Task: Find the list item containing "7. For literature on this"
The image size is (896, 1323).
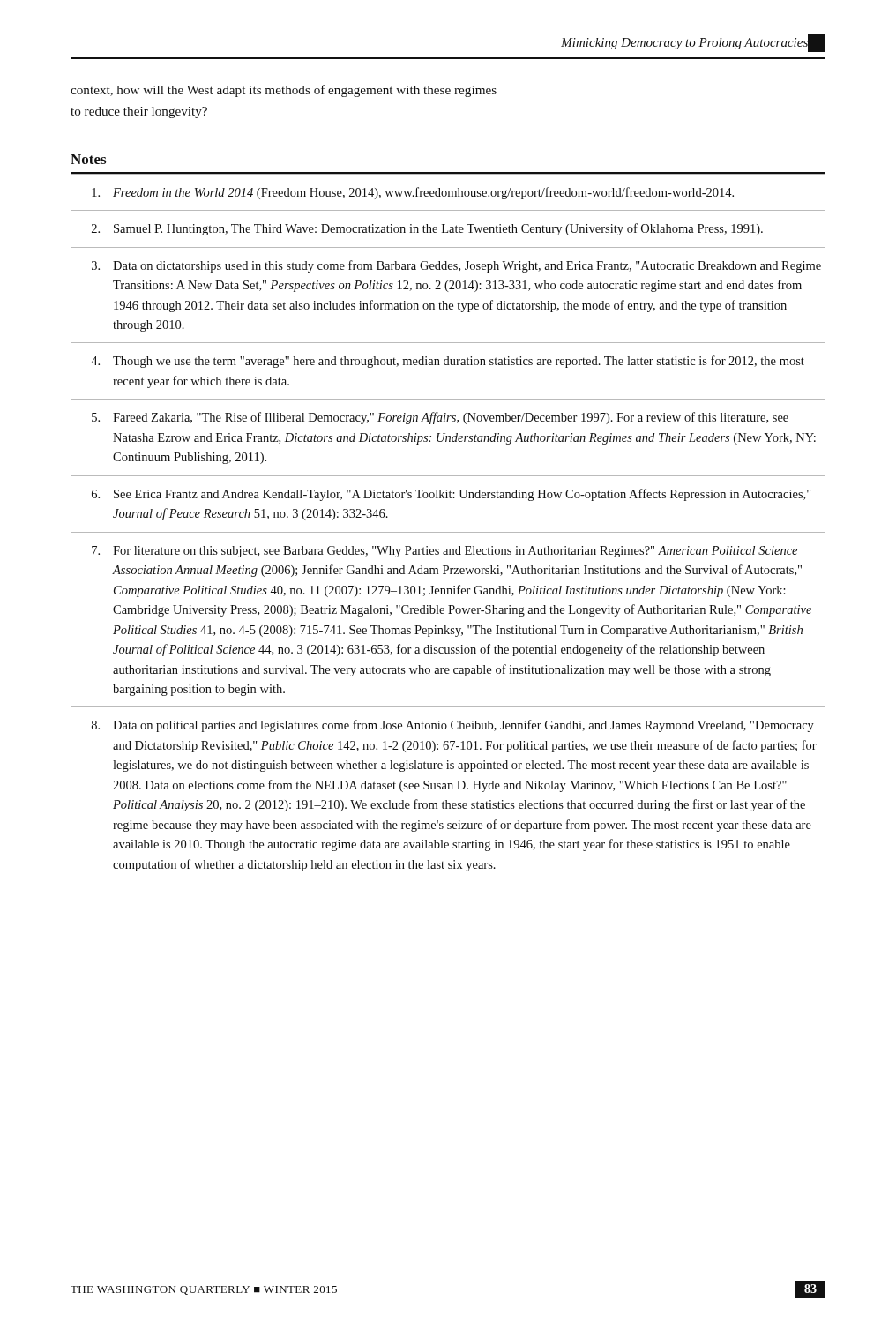Action: tap(448, 620)
